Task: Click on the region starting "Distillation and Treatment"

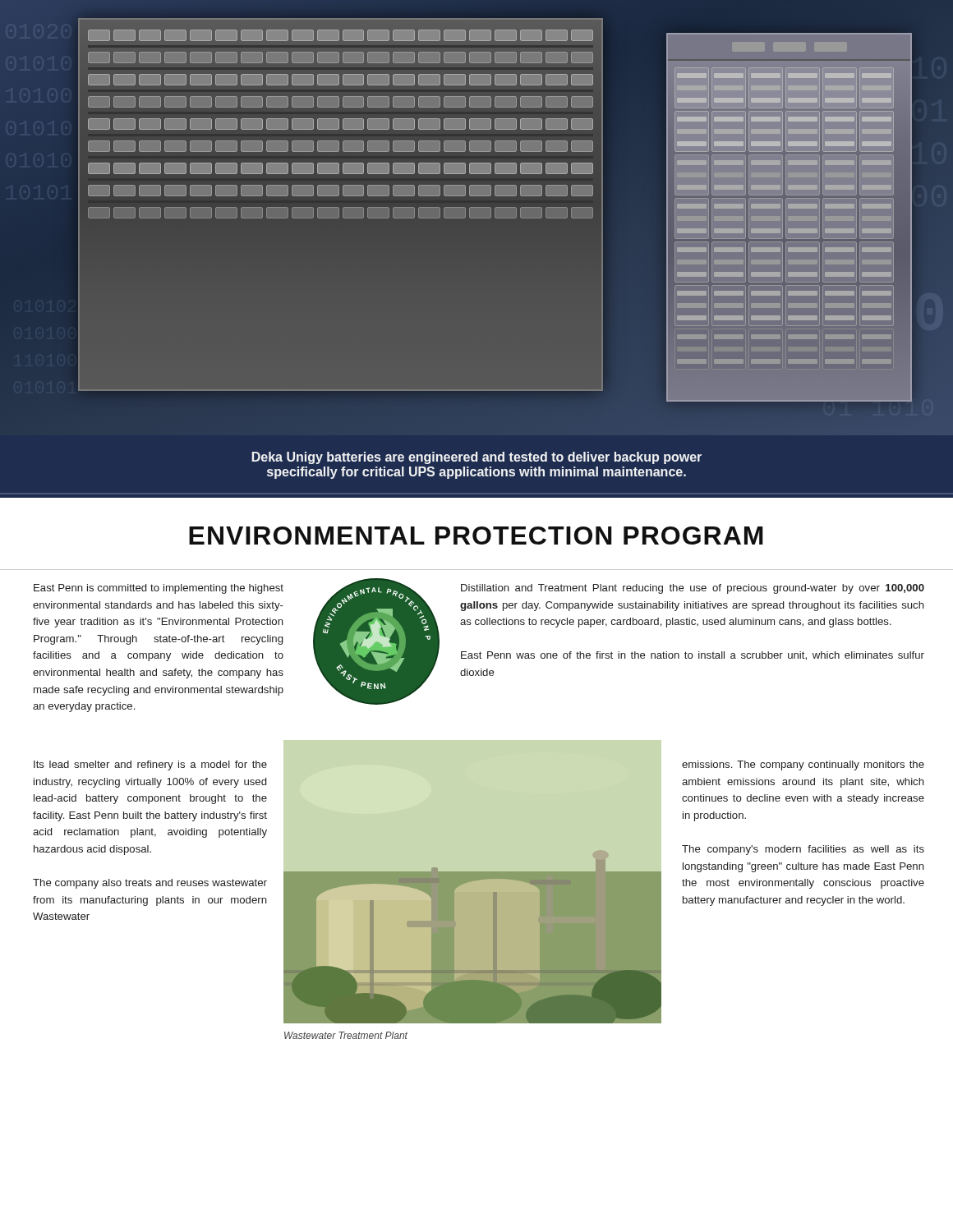Action: pyautogui.click(x=692, y=630)
